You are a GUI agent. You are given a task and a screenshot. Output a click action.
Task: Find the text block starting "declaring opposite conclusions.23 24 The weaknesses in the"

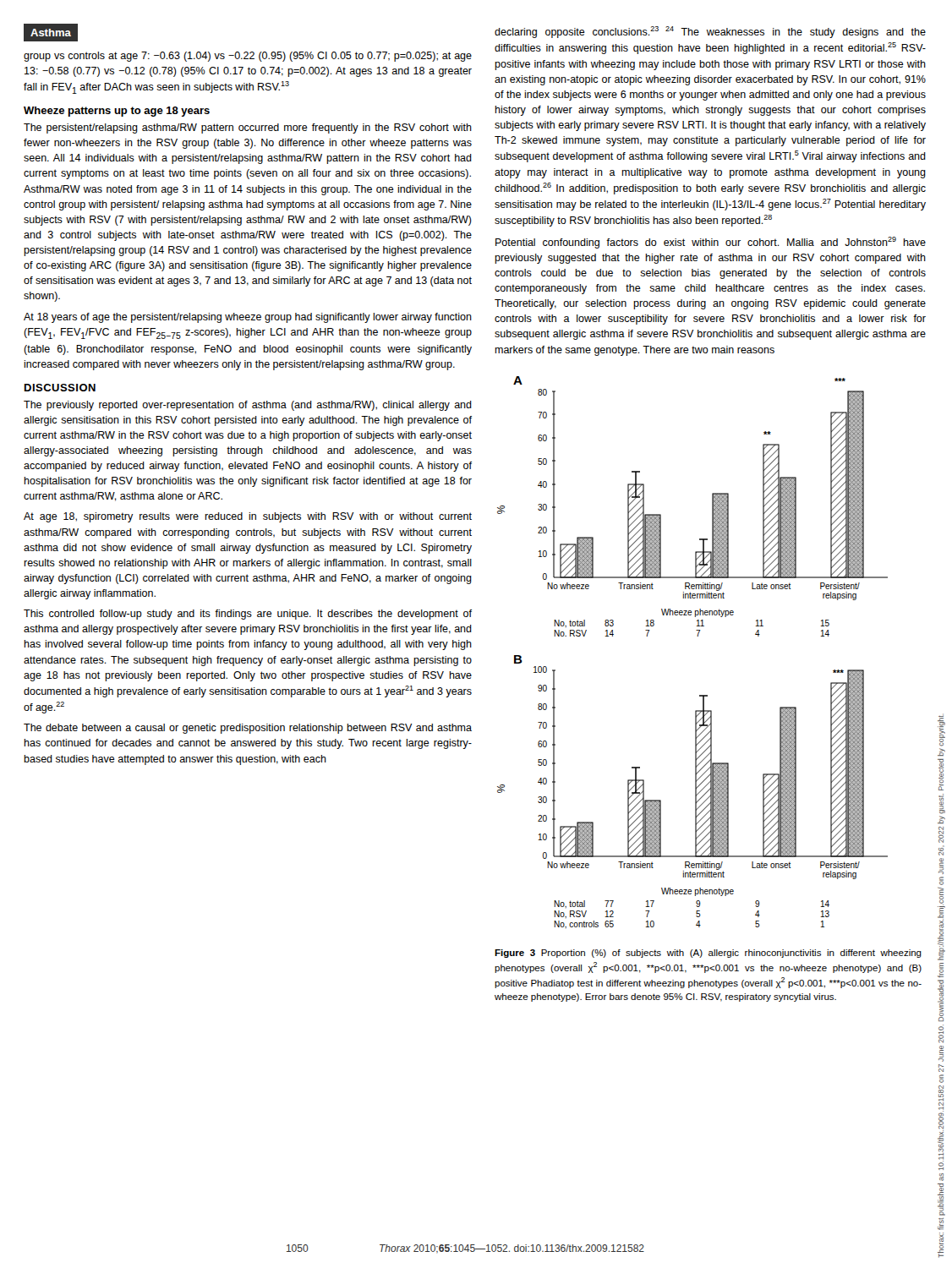coord(710,126)
